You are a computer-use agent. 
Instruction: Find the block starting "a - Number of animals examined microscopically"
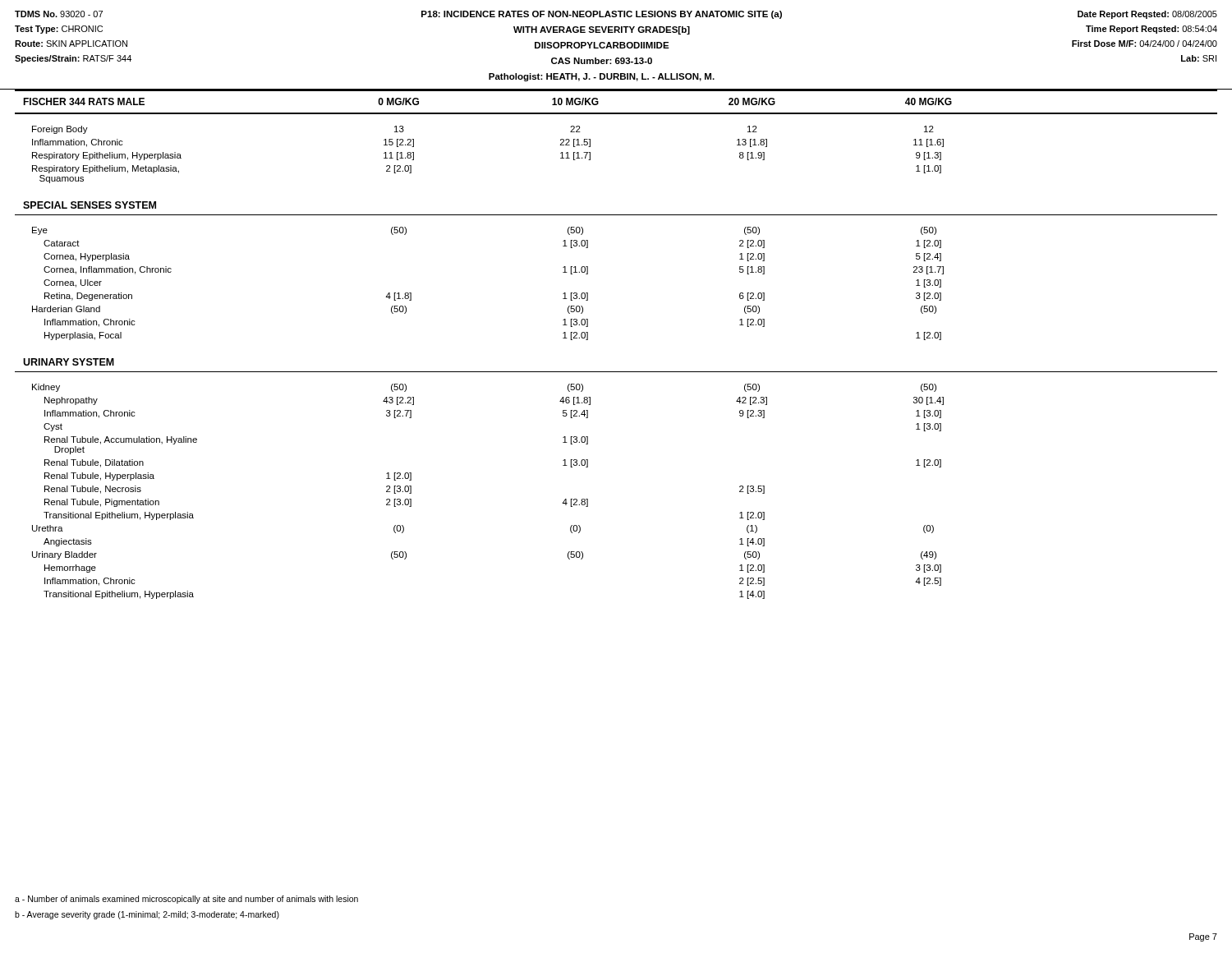click(187, 906)
